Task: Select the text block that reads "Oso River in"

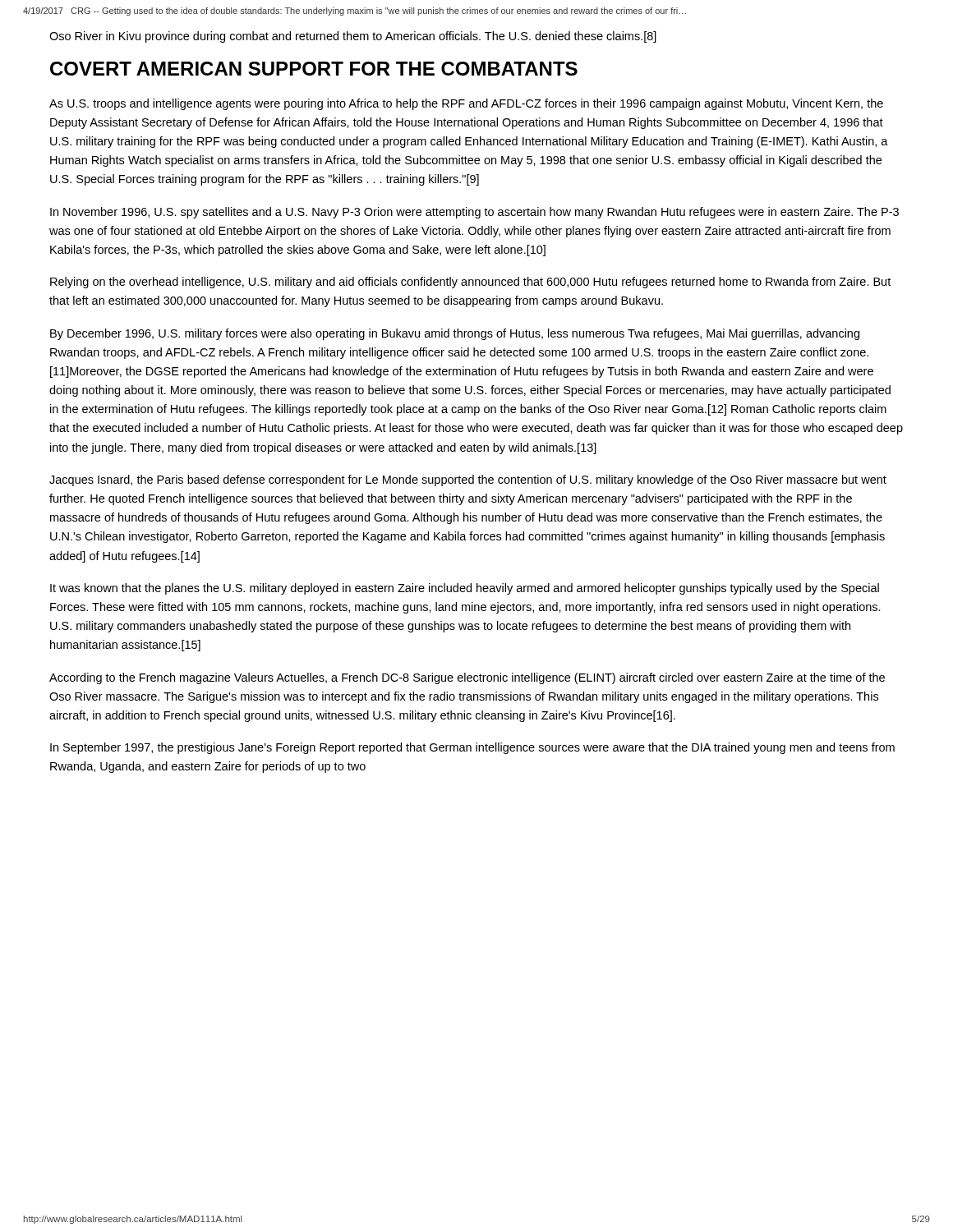Action: point(353,36)
